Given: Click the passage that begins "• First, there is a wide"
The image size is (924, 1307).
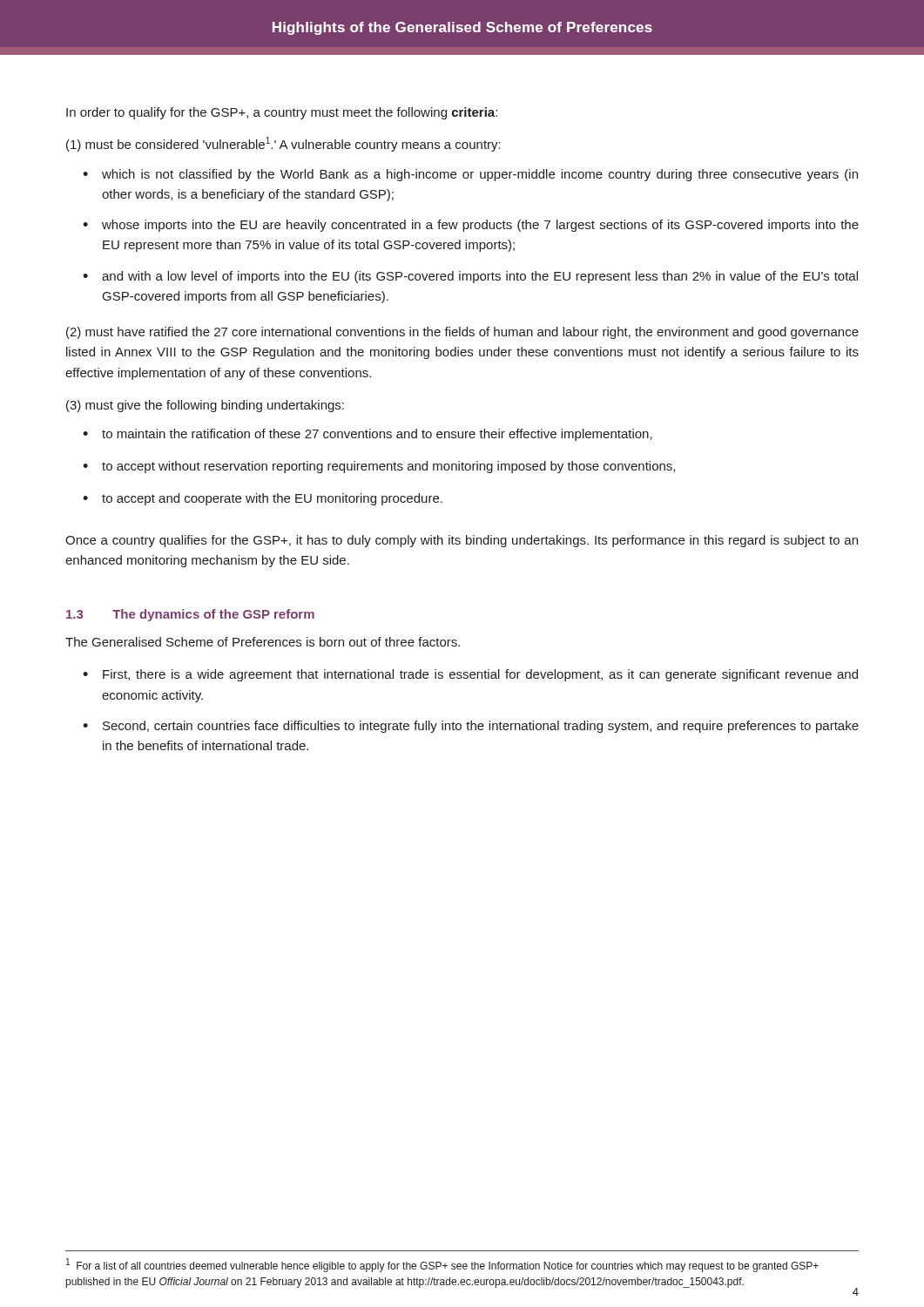Looking at the screenshot, I should pos(471,684).
